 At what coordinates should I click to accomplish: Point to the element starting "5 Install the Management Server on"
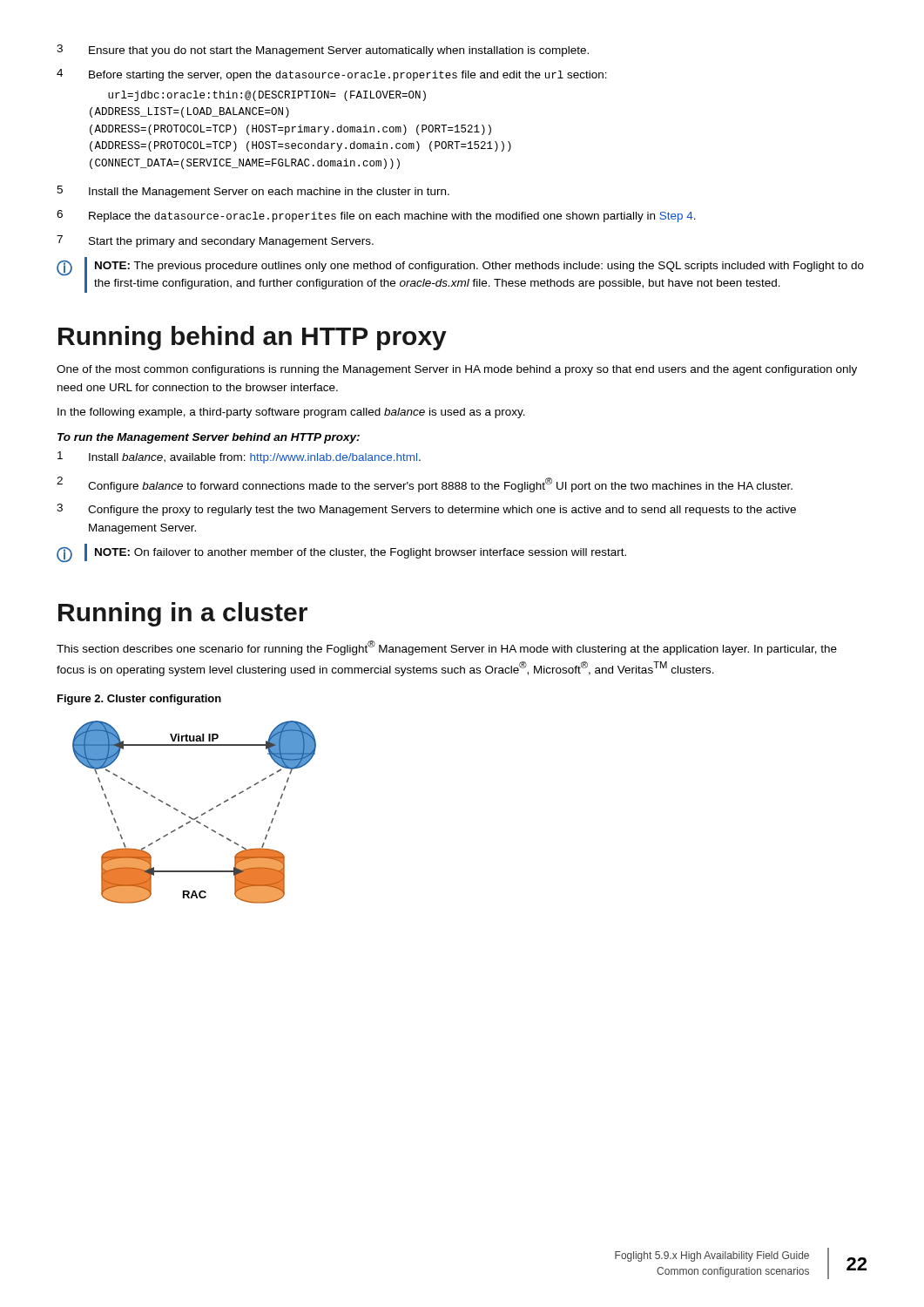[253, 192]
